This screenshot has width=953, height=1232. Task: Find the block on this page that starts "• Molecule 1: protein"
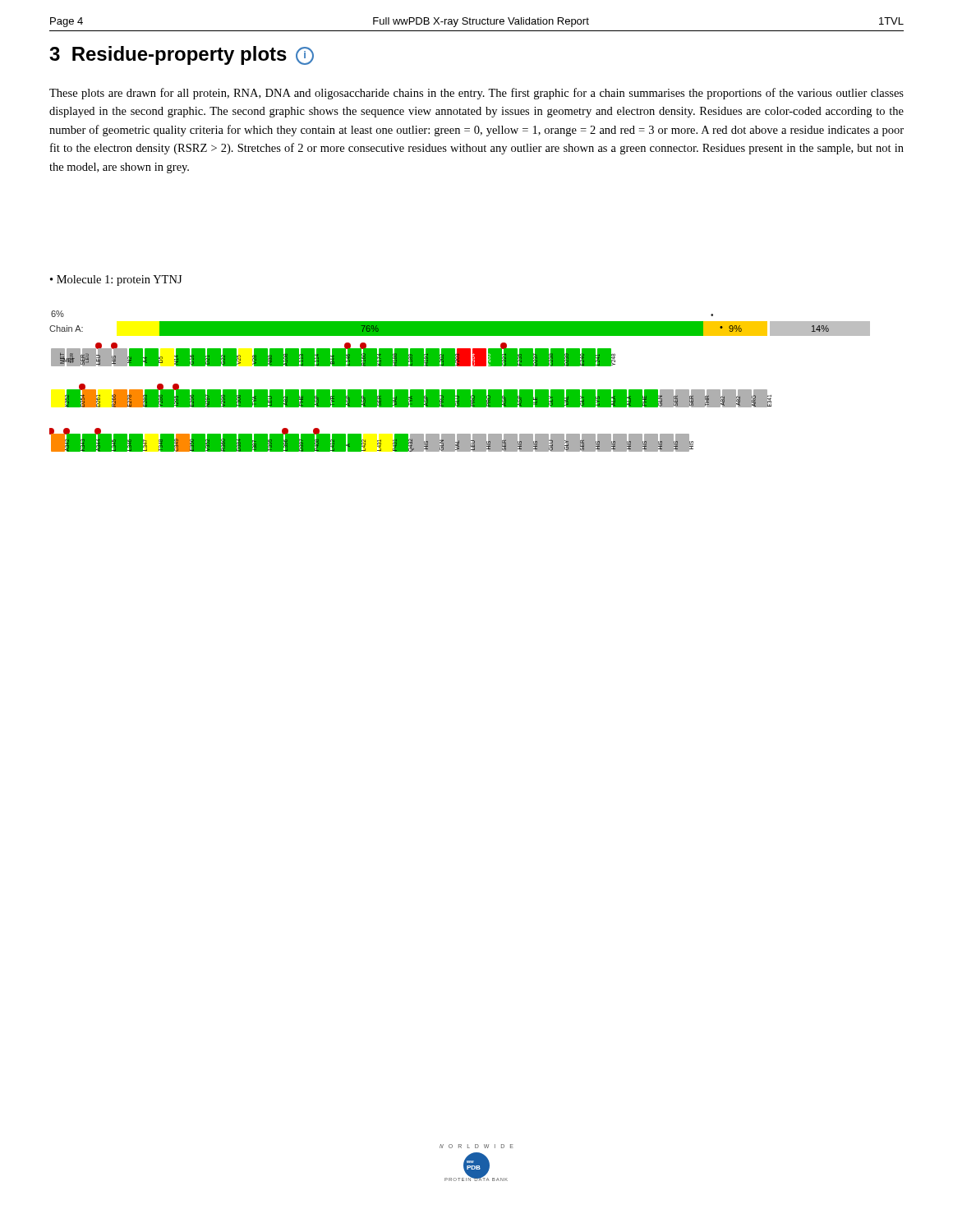point(116,279)
